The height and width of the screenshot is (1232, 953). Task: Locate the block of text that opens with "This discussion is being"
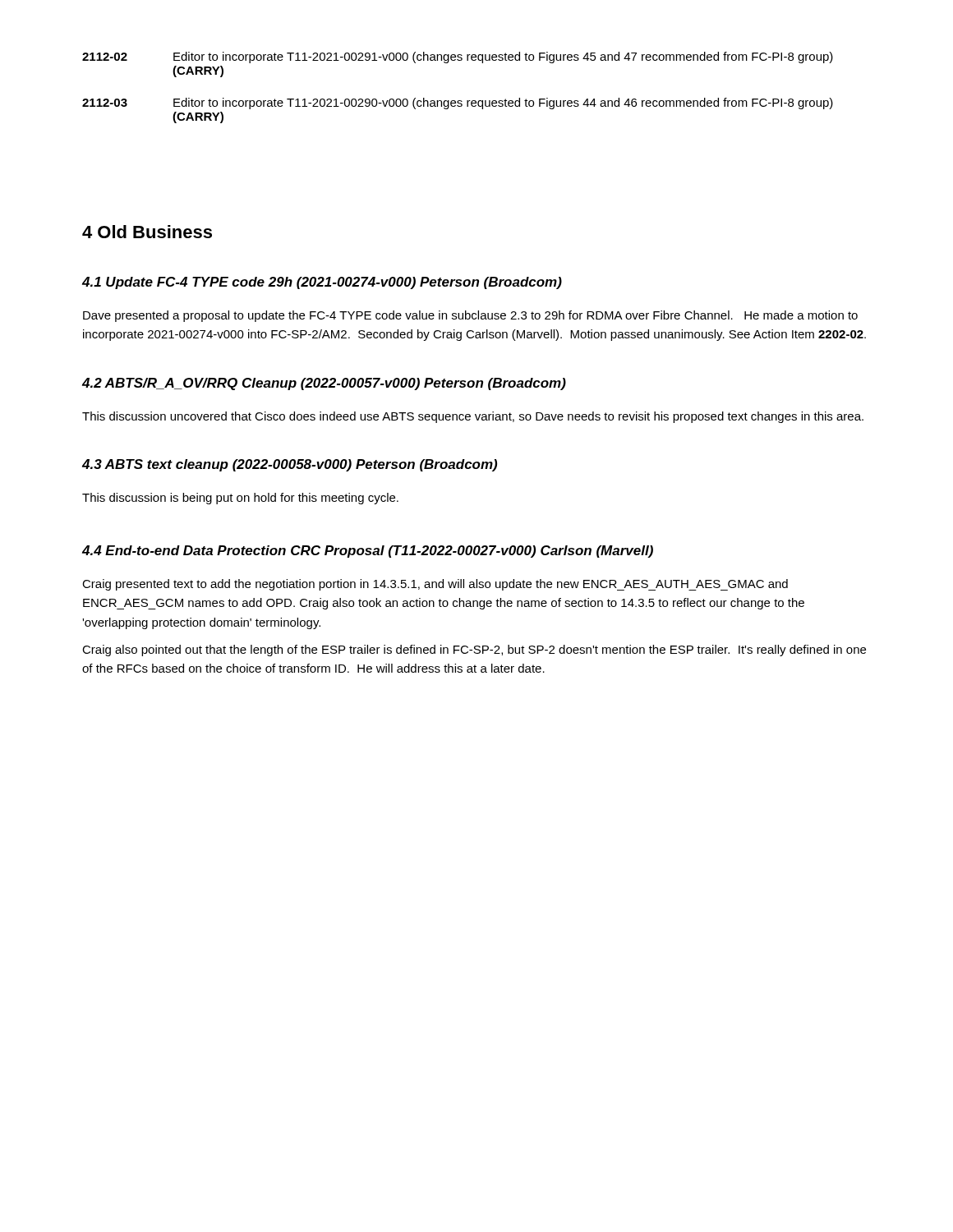(241, 497)
